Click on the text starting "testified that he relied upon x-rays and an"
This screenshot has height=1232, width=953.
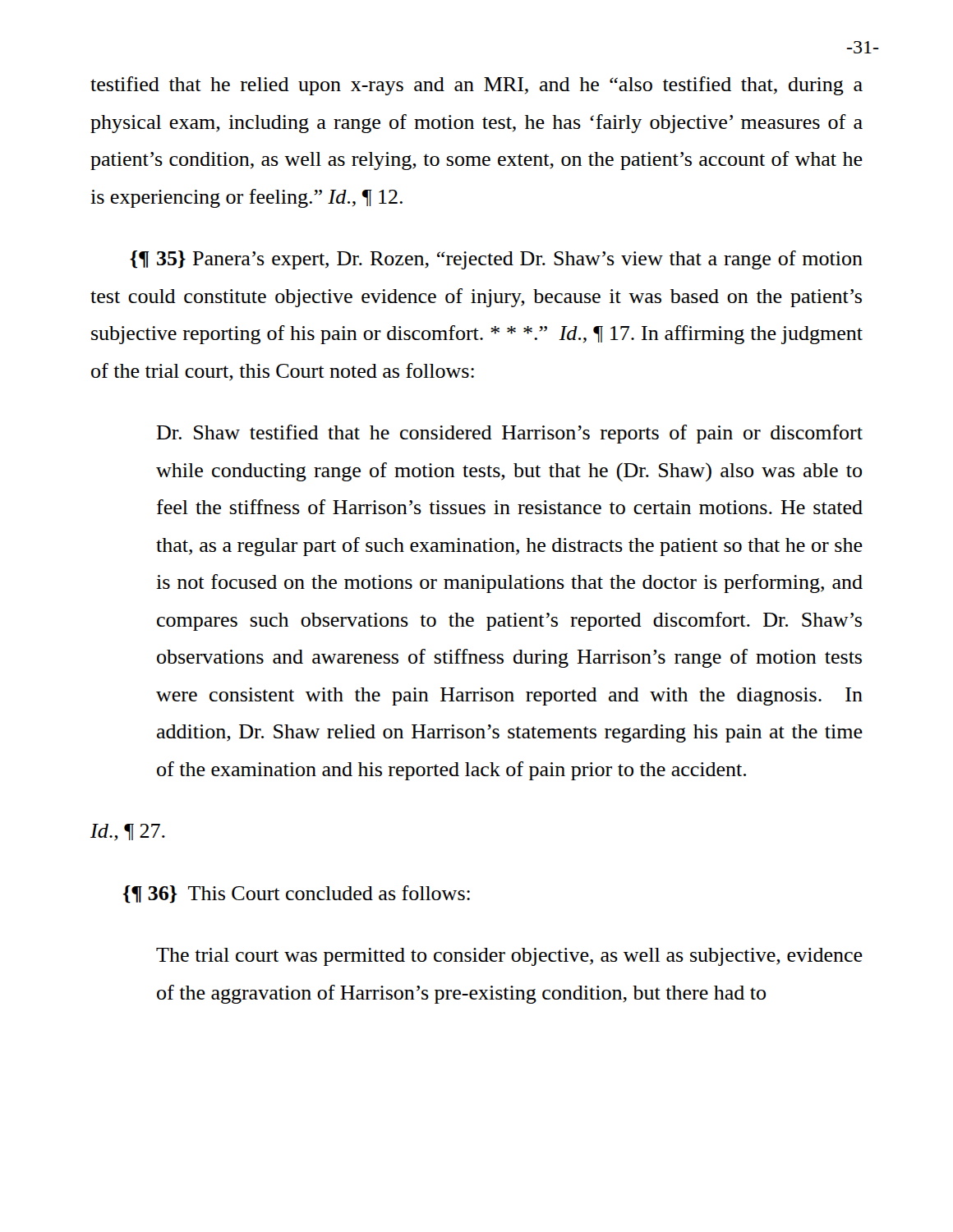[476, 86]
